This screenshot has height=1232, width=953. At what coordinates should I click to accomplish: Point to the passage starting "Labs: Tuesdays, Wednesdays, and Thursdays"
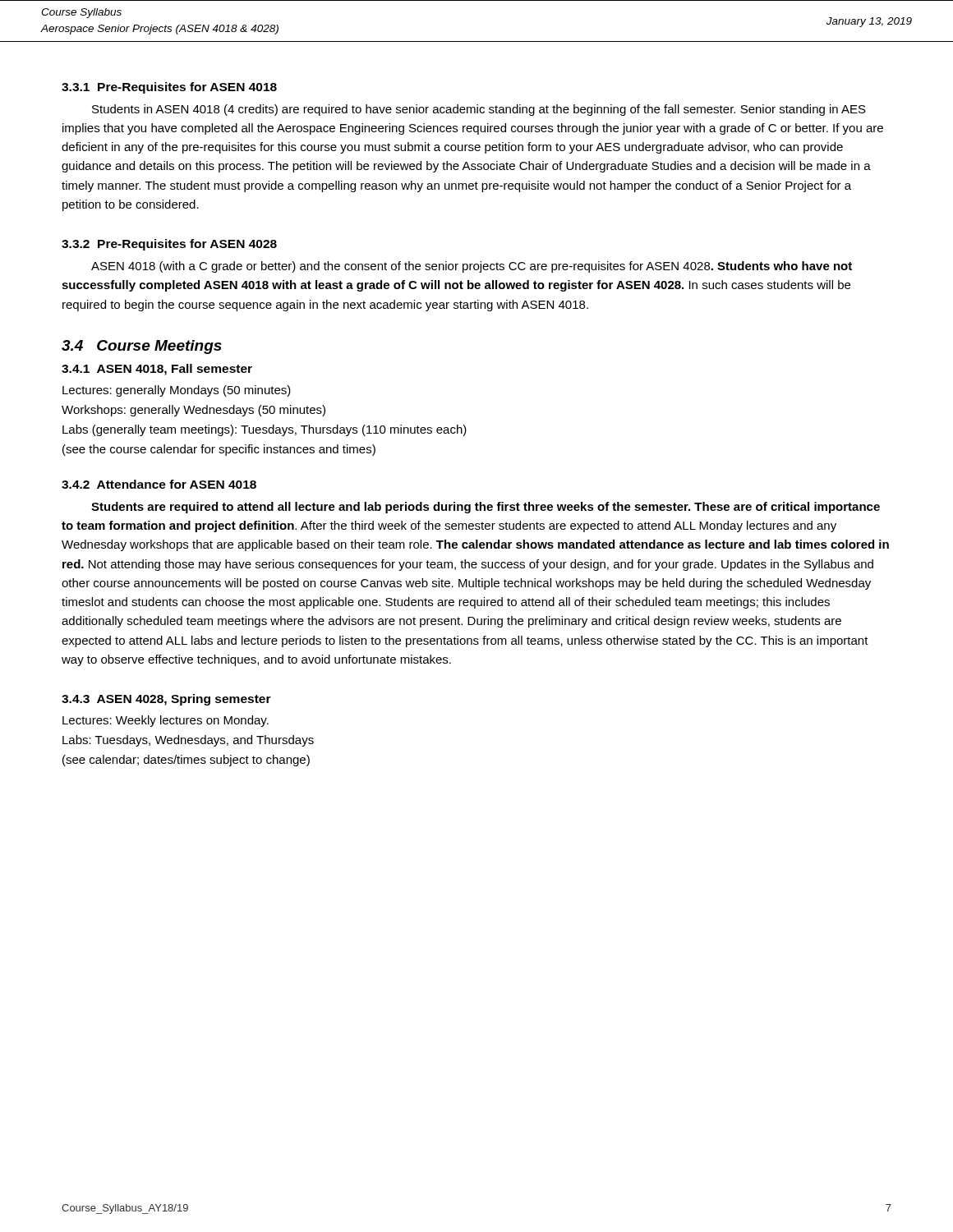coord(188,740)
